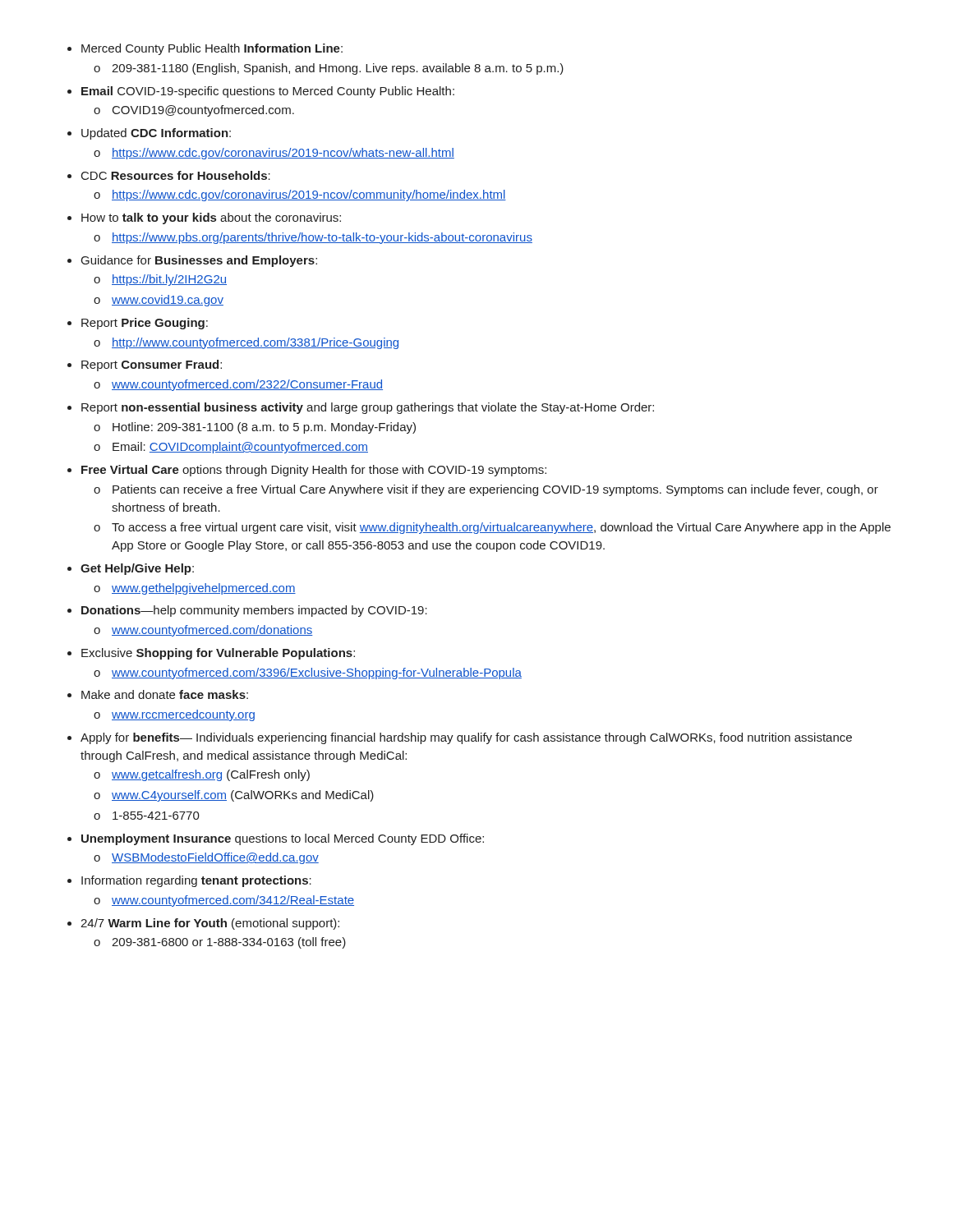Navigate to the passage starting "Updated CDC Information: https://www.cdc.gov/coronavirus/2019-ncov/whats-new-all.html"
Image resolution: width=953 pixels, height=1232 pixels.
click(x=156, y=134)
